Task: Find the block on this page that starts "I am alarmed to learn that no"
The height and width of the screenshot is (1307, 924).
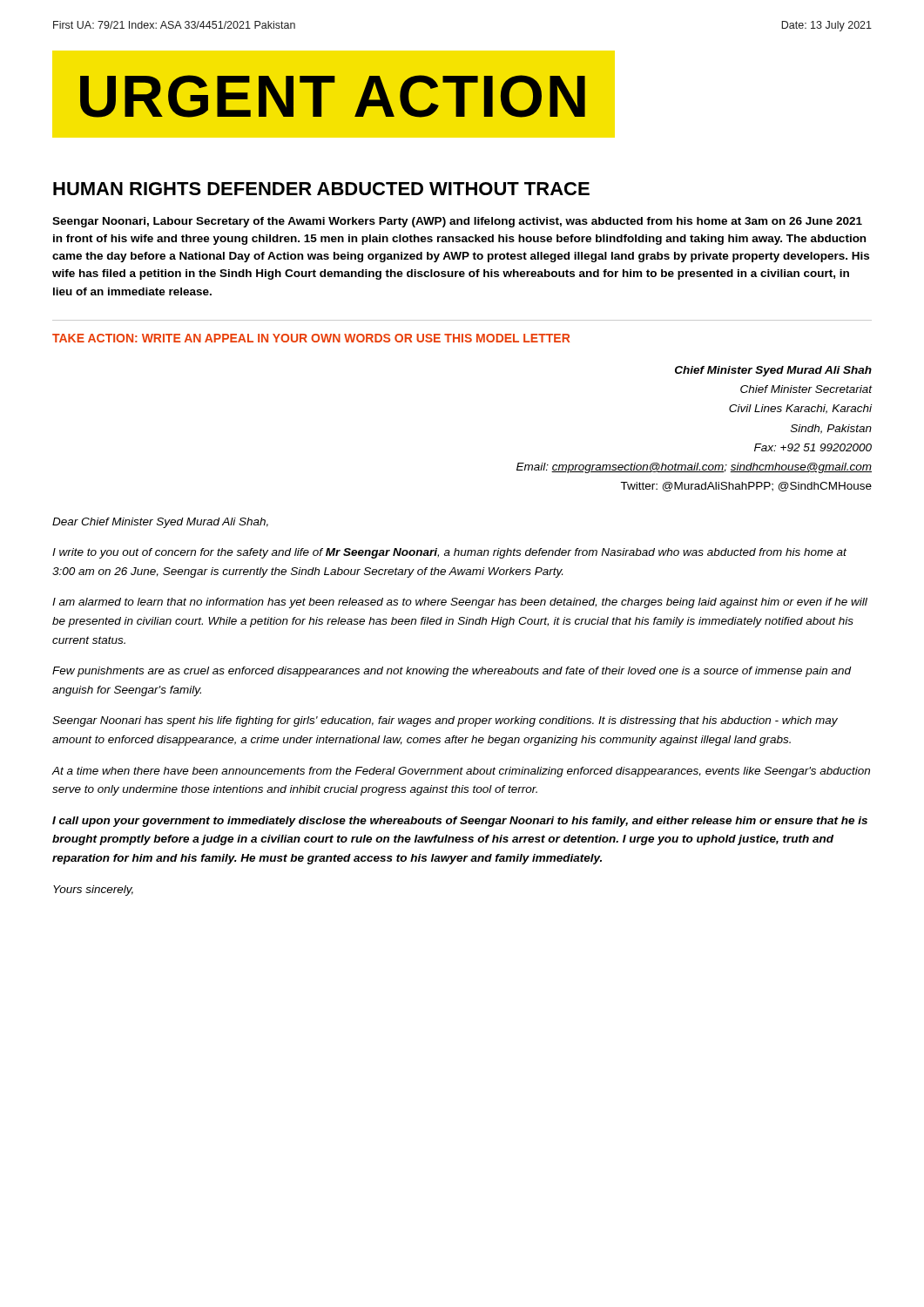Action: tap(462, 621)
